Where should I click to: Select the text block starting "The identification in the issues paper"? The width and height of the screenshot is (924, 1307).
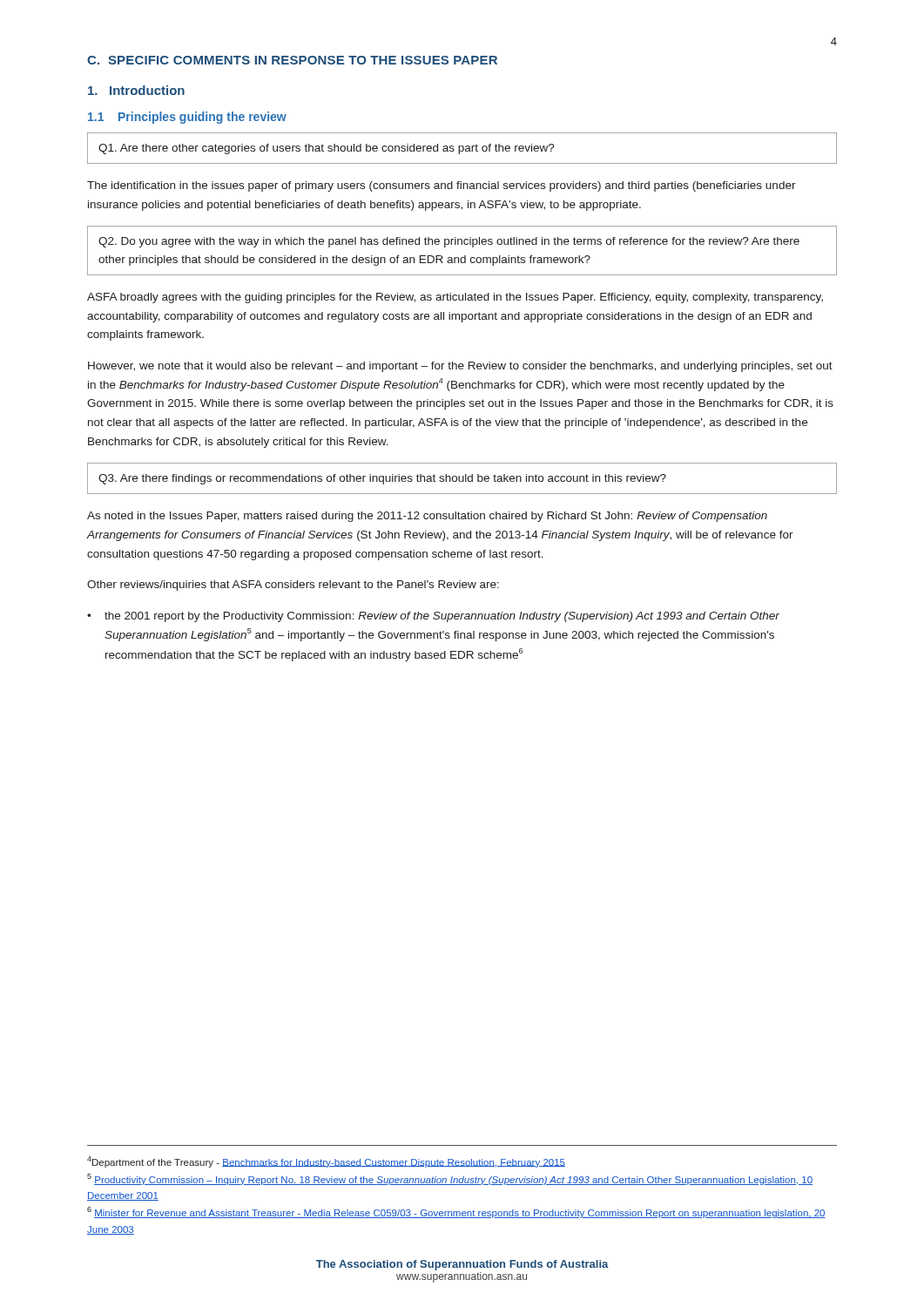(441, 195)
